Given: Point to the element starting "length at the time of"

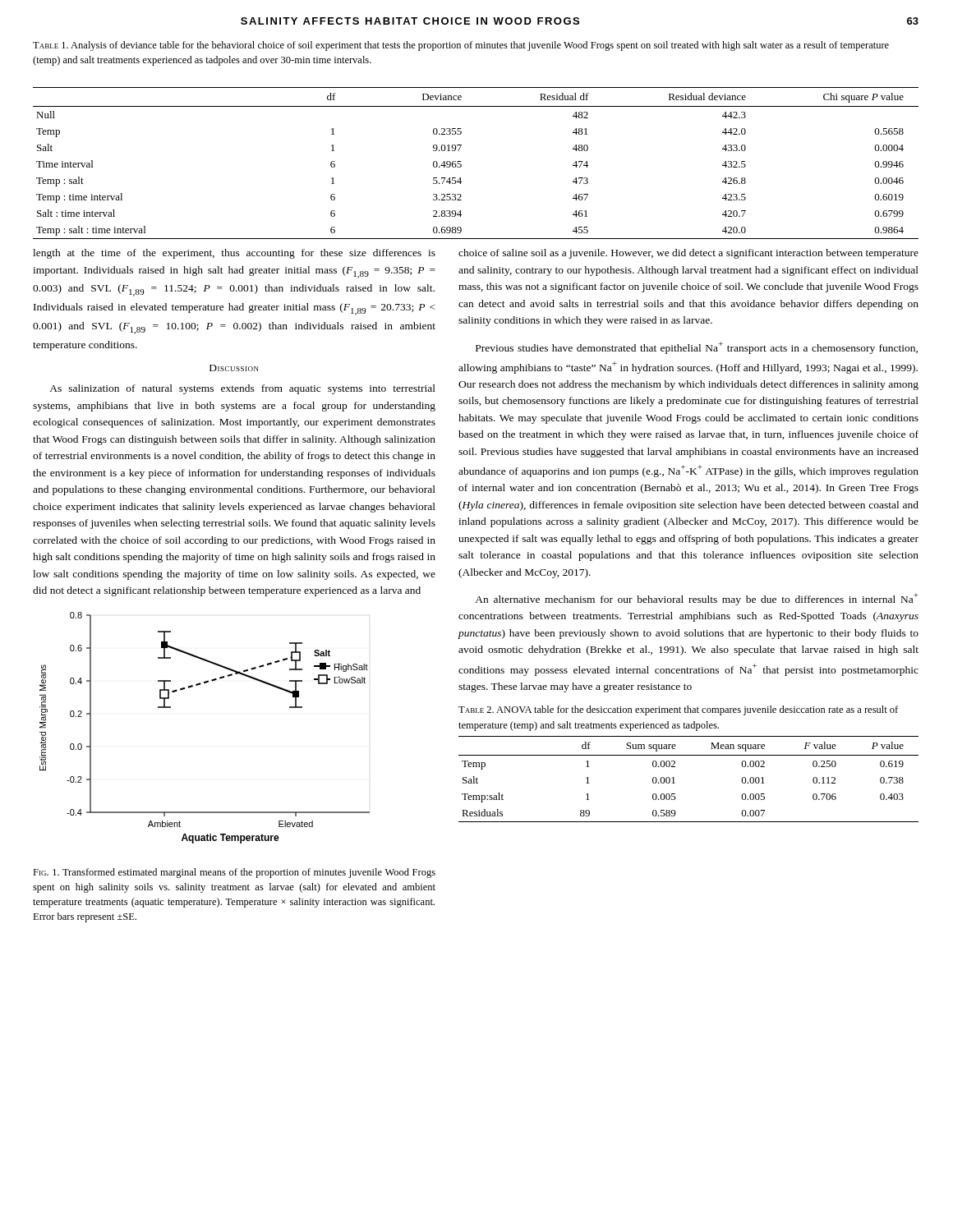Looking at the screenshot, I should pos(234,299).
